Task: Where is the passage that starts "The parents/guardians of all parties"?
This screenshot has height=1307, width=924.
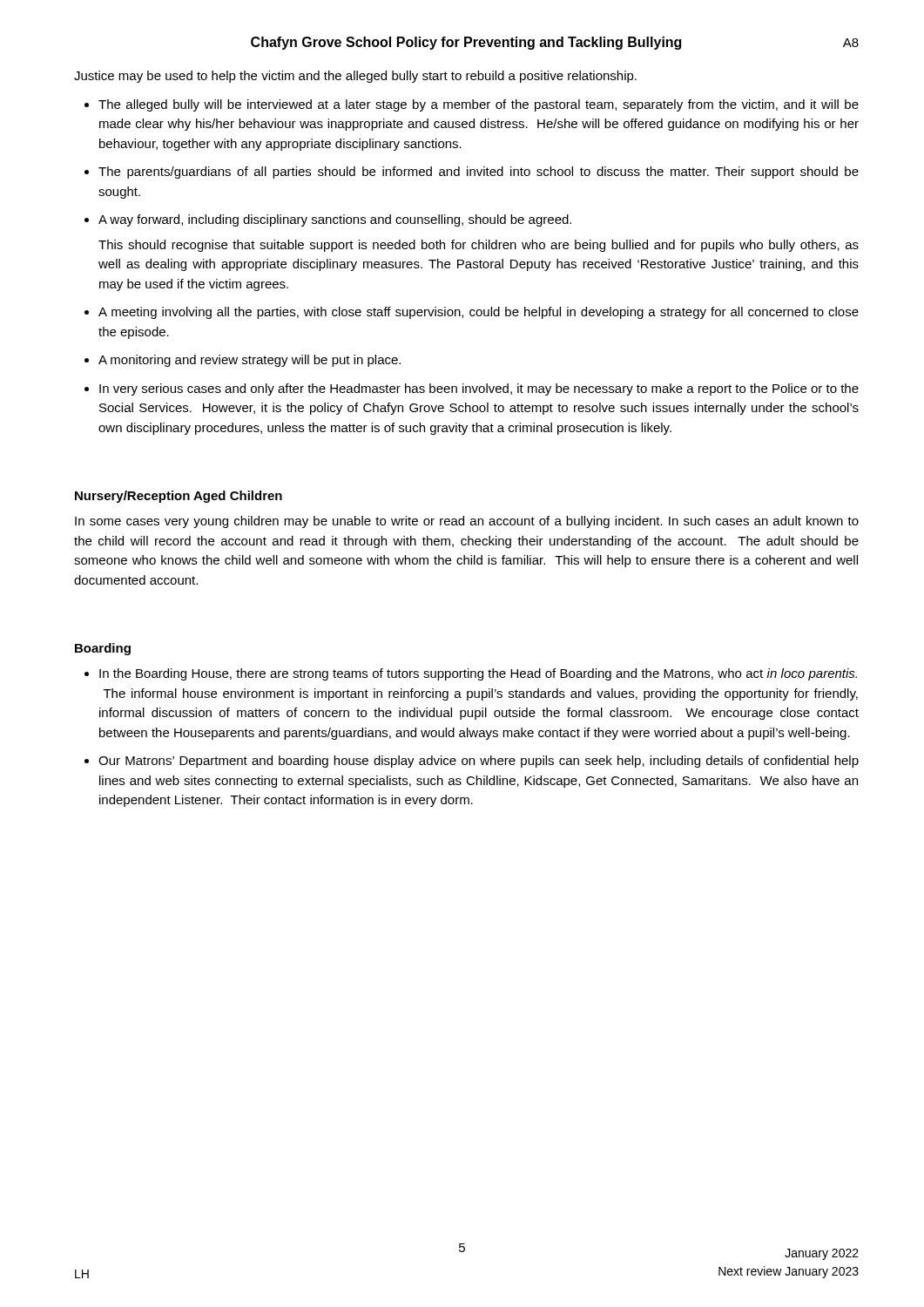Action: (479, 181)
